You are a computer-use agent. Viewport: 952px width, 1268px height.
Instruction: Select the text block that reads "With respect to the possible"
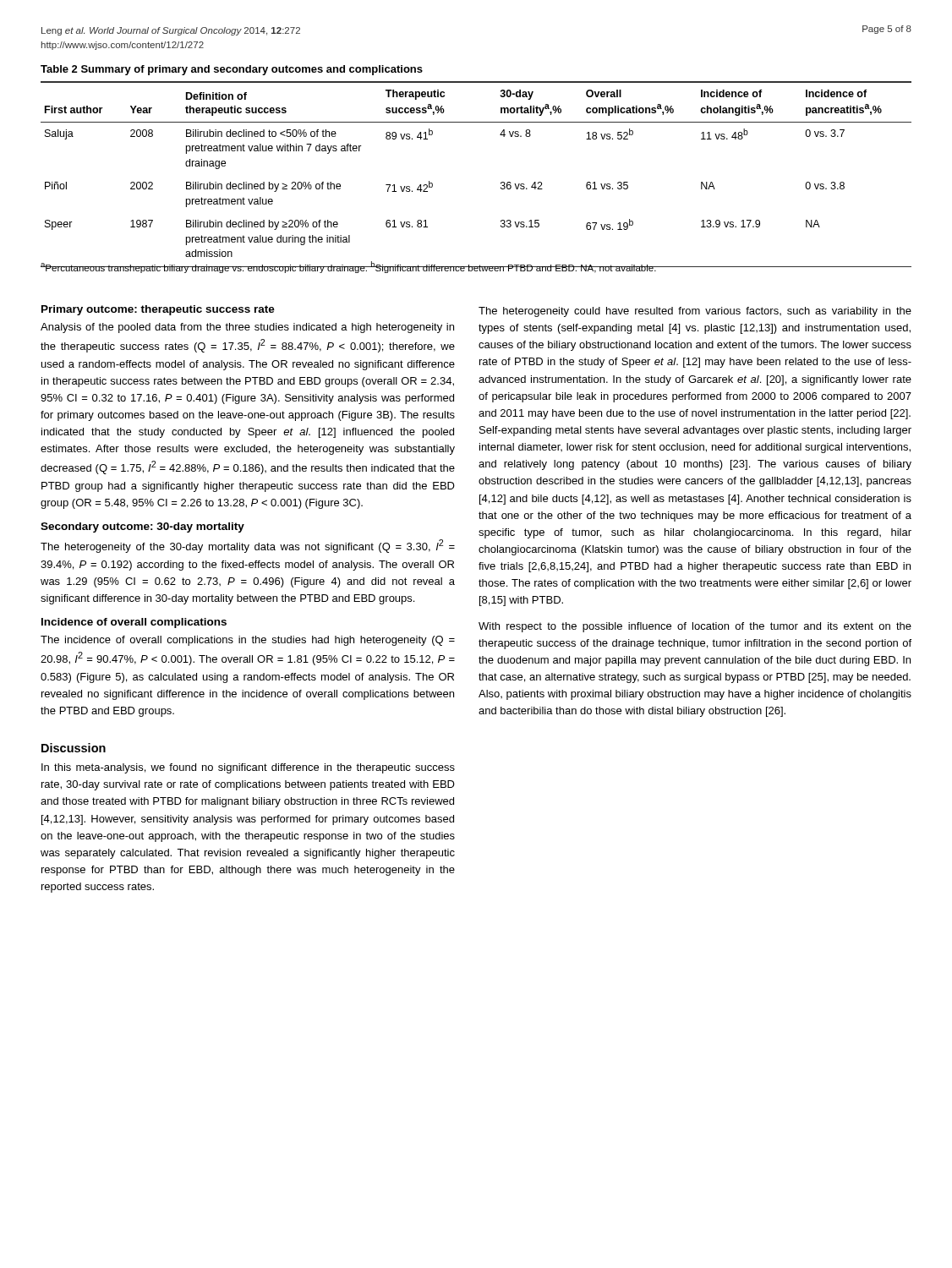click(695, 668)
